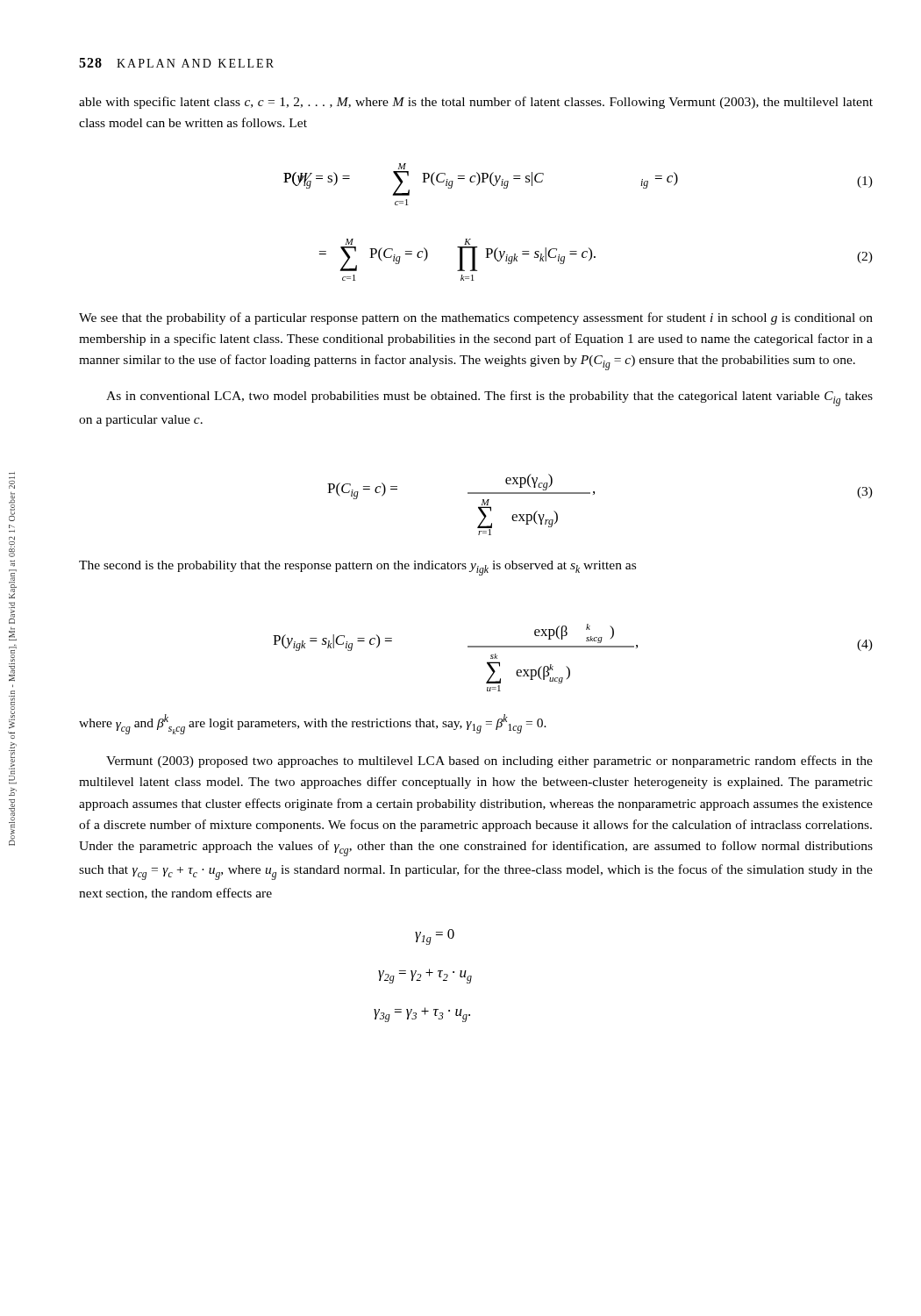Locate the text block with the text "able with specific latent class c, c"
The width and height of the screenshot is (921, 1316).
[x=476, y=112]
